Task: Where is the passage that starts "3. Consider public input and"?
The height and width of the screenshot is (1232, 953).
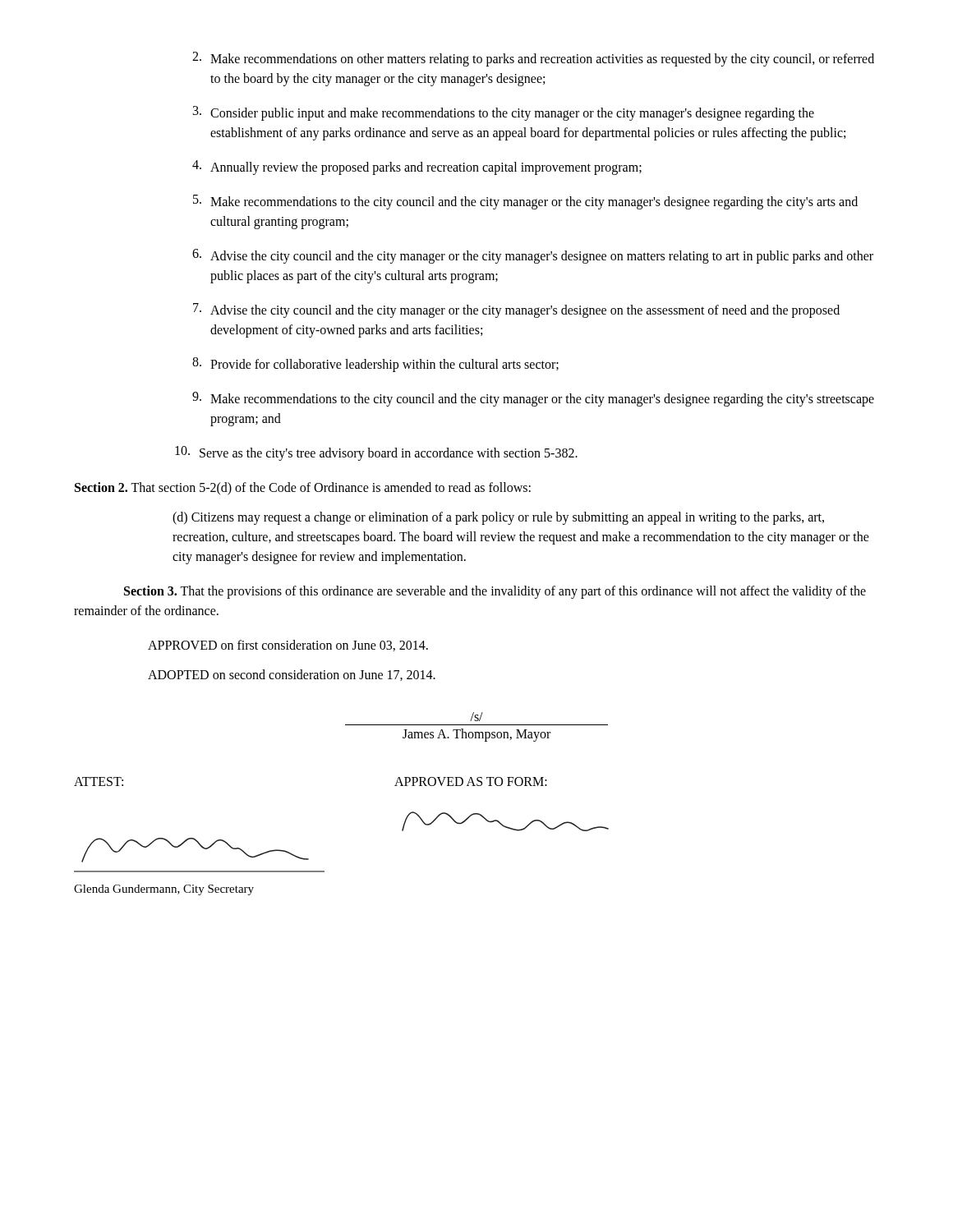Action: (x=526, y=123)
